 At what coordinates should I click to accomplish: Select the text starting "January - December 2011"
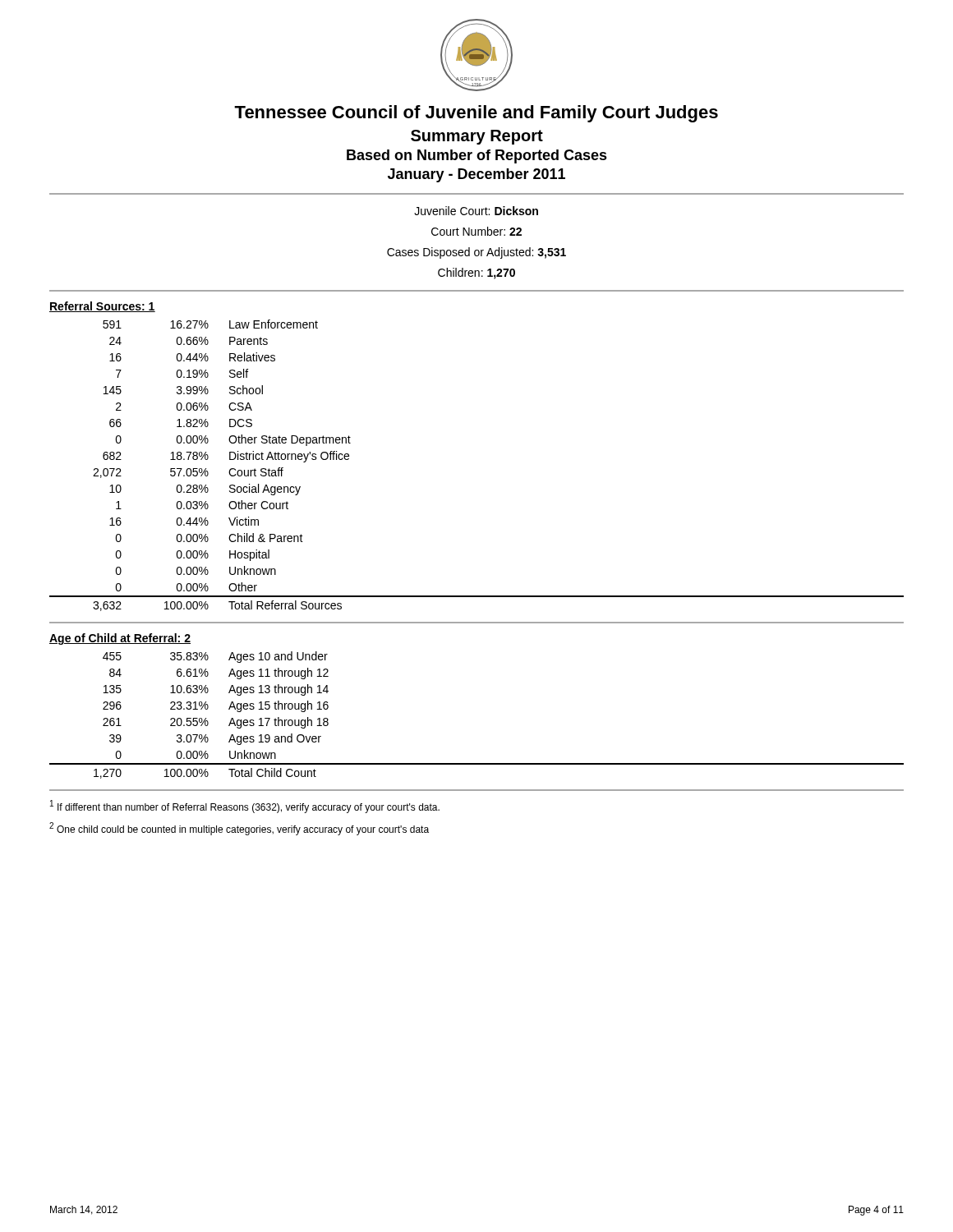476,174
